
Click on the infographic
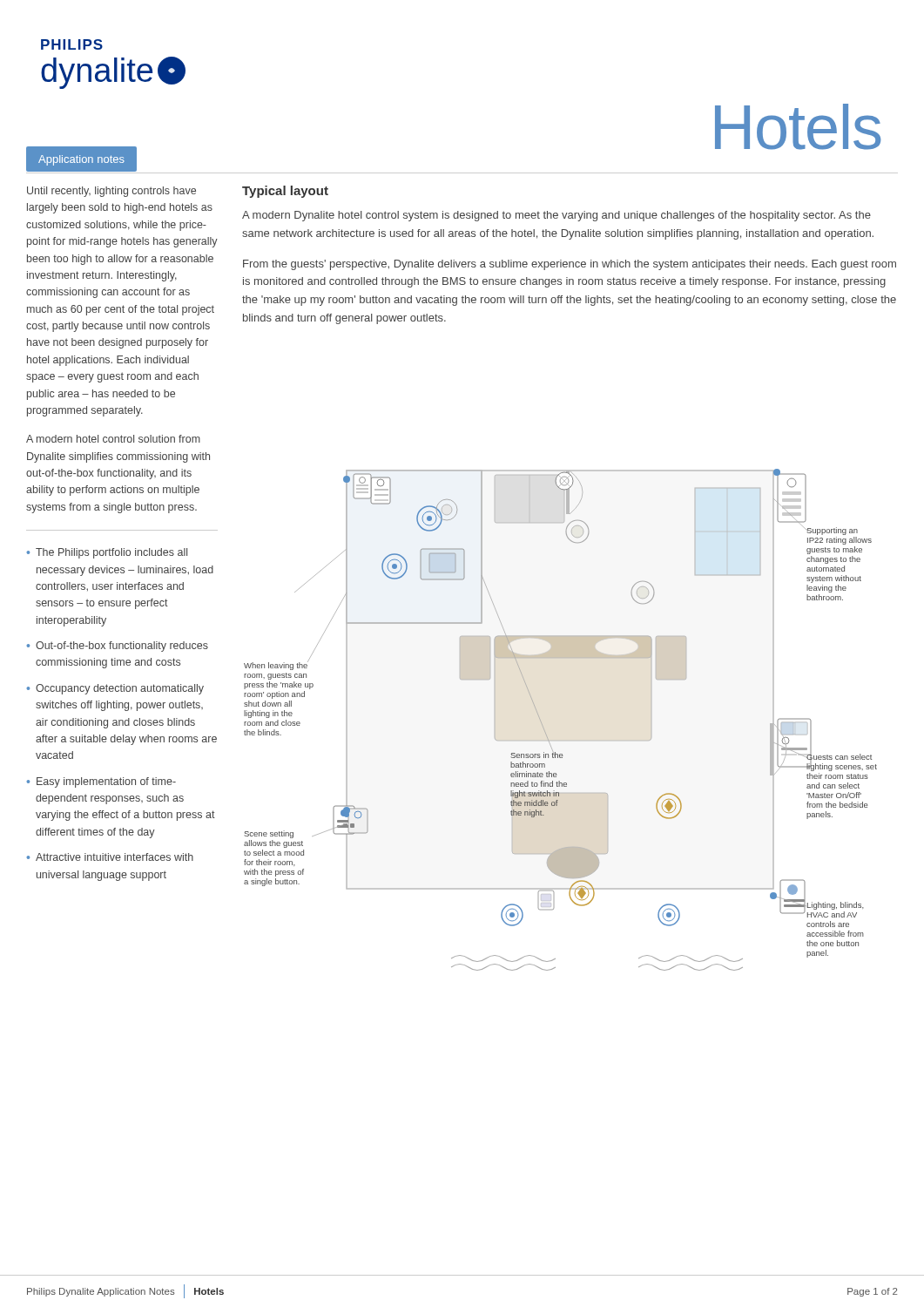[570, 754]
